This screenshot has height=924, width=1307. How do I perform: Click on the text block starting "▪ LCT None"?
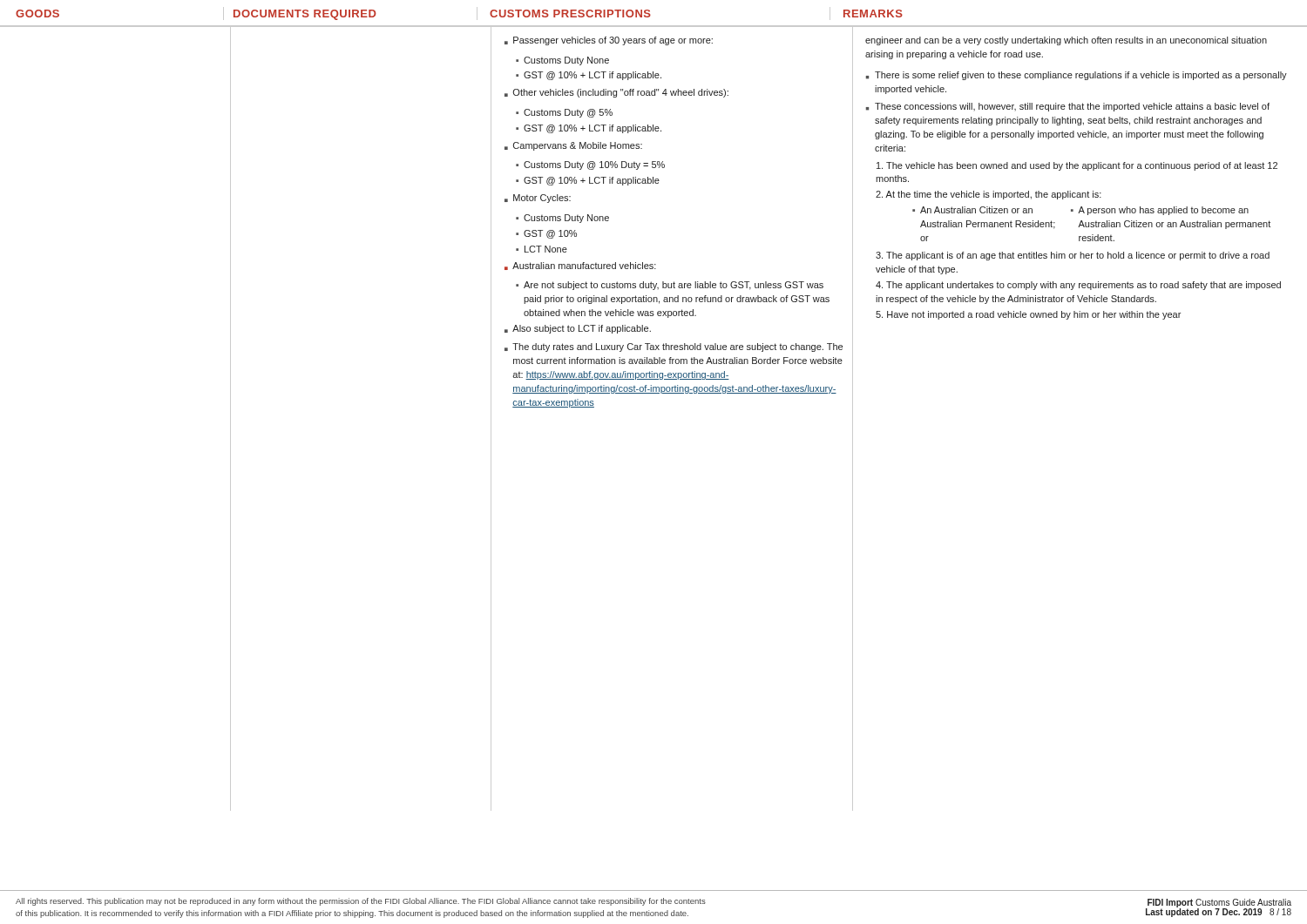[541, 249]
